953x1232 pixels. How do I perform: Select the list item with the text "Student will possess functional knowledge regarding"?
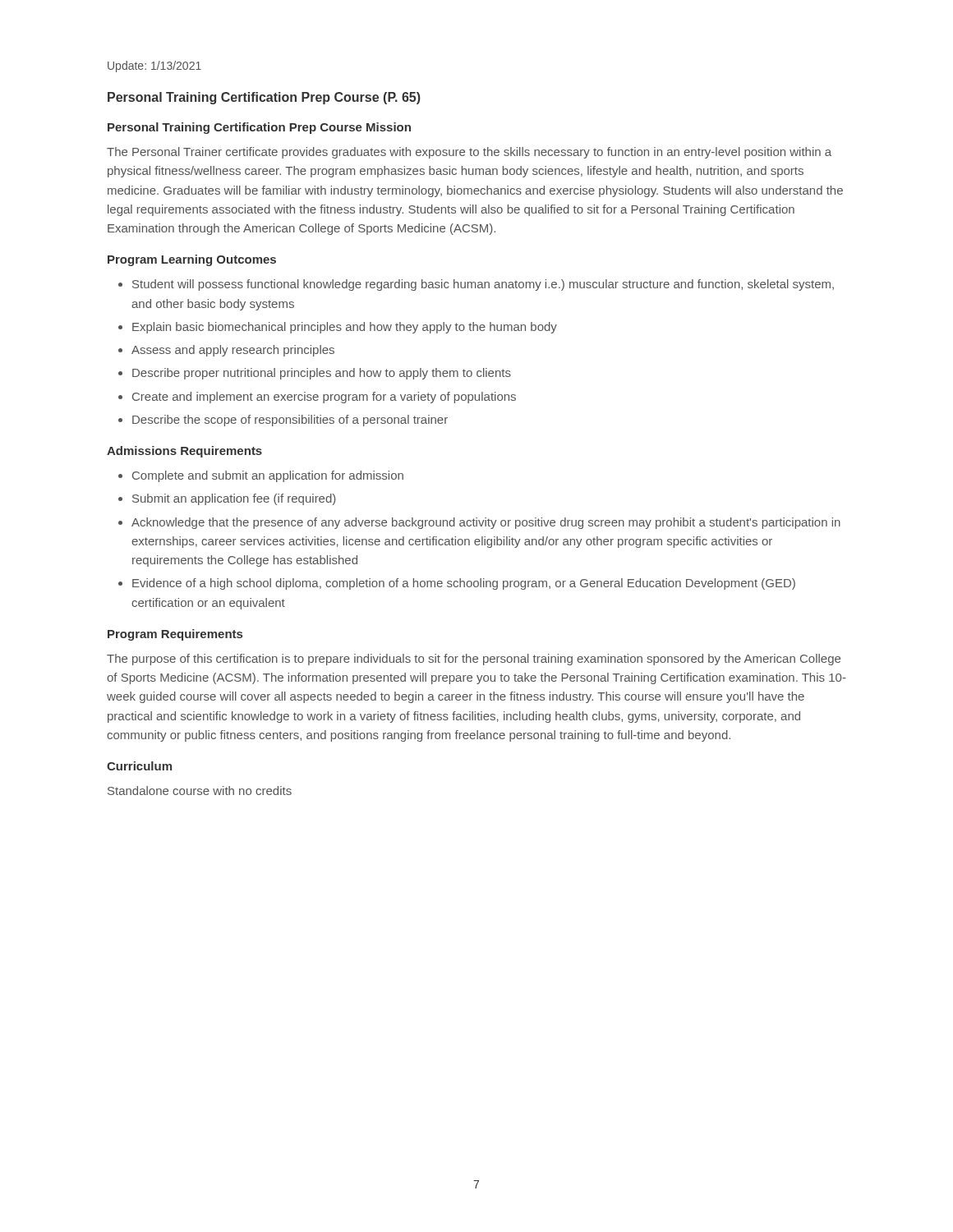pos(483,294)
